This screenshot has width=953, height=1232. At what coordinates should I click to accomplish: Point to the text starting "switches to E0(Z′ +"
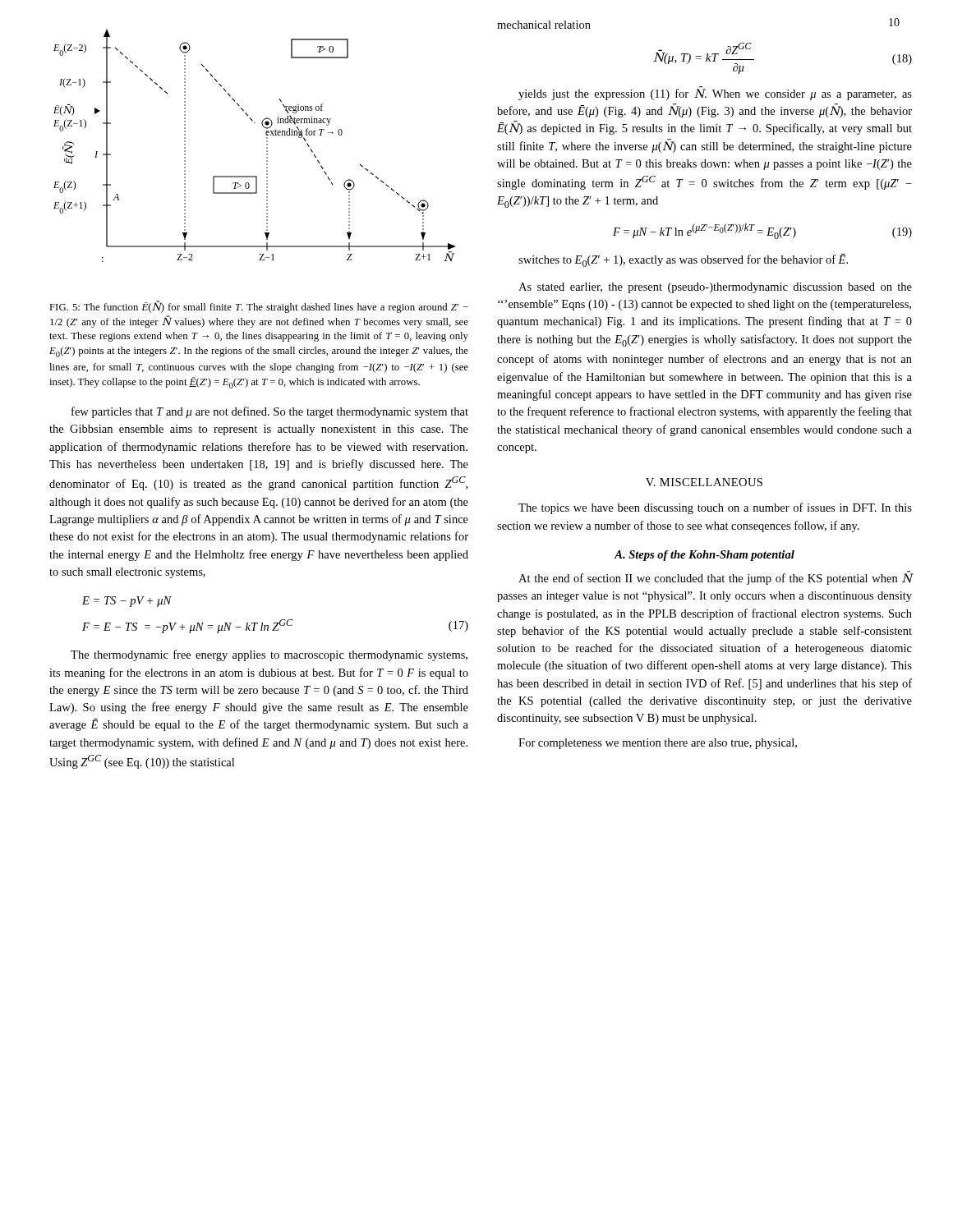(x=684, y=261)
